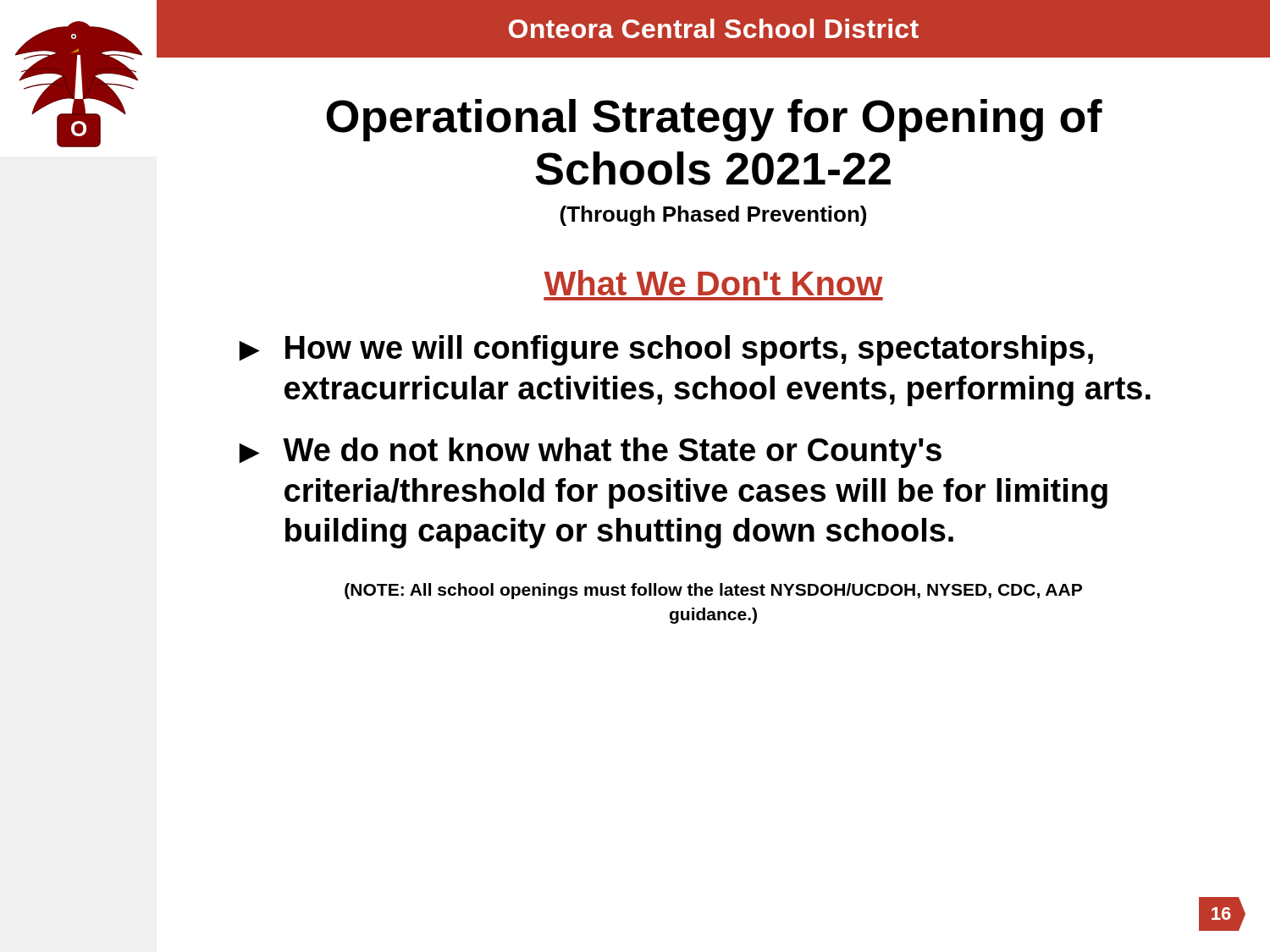
Task: Click on the passage starting "► How we will"
Action: [718, 369]
